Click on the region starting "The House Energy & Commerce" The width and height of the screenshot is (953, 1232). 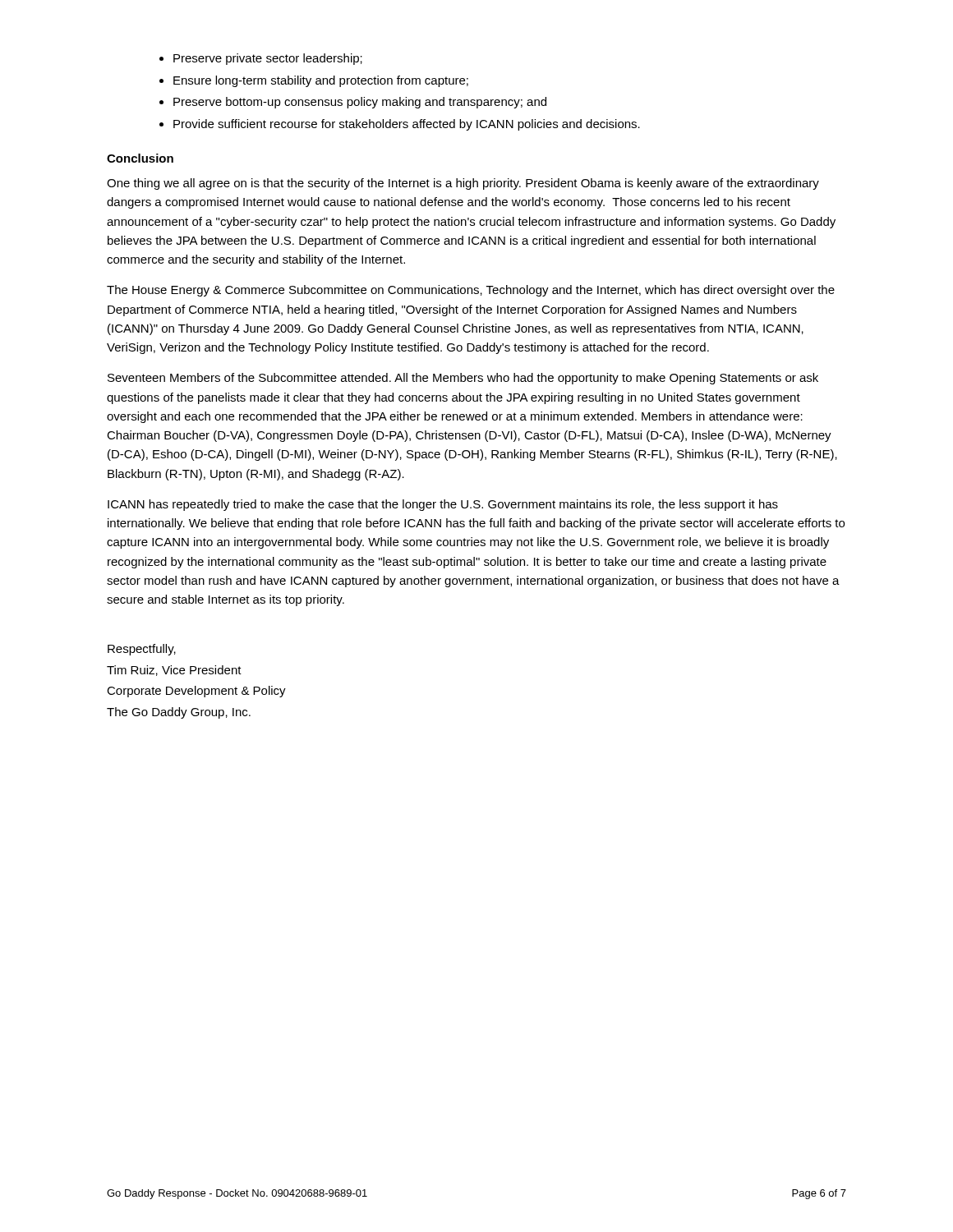coord(471,318)
